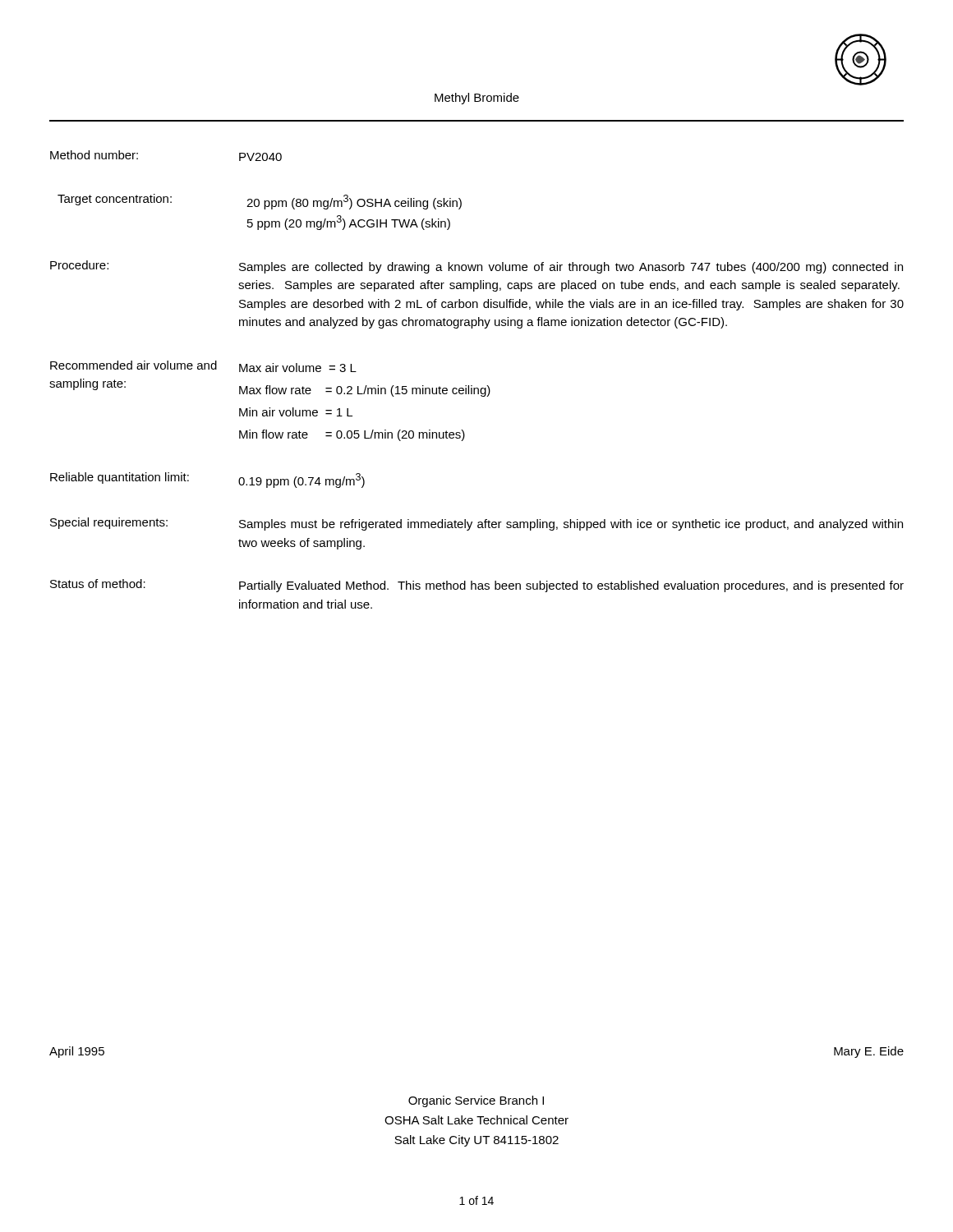The image size is (953, 1232).
Task: Find "April 1995 Mary E. Eide" on this page
Action: click(x=81, y=1052)
